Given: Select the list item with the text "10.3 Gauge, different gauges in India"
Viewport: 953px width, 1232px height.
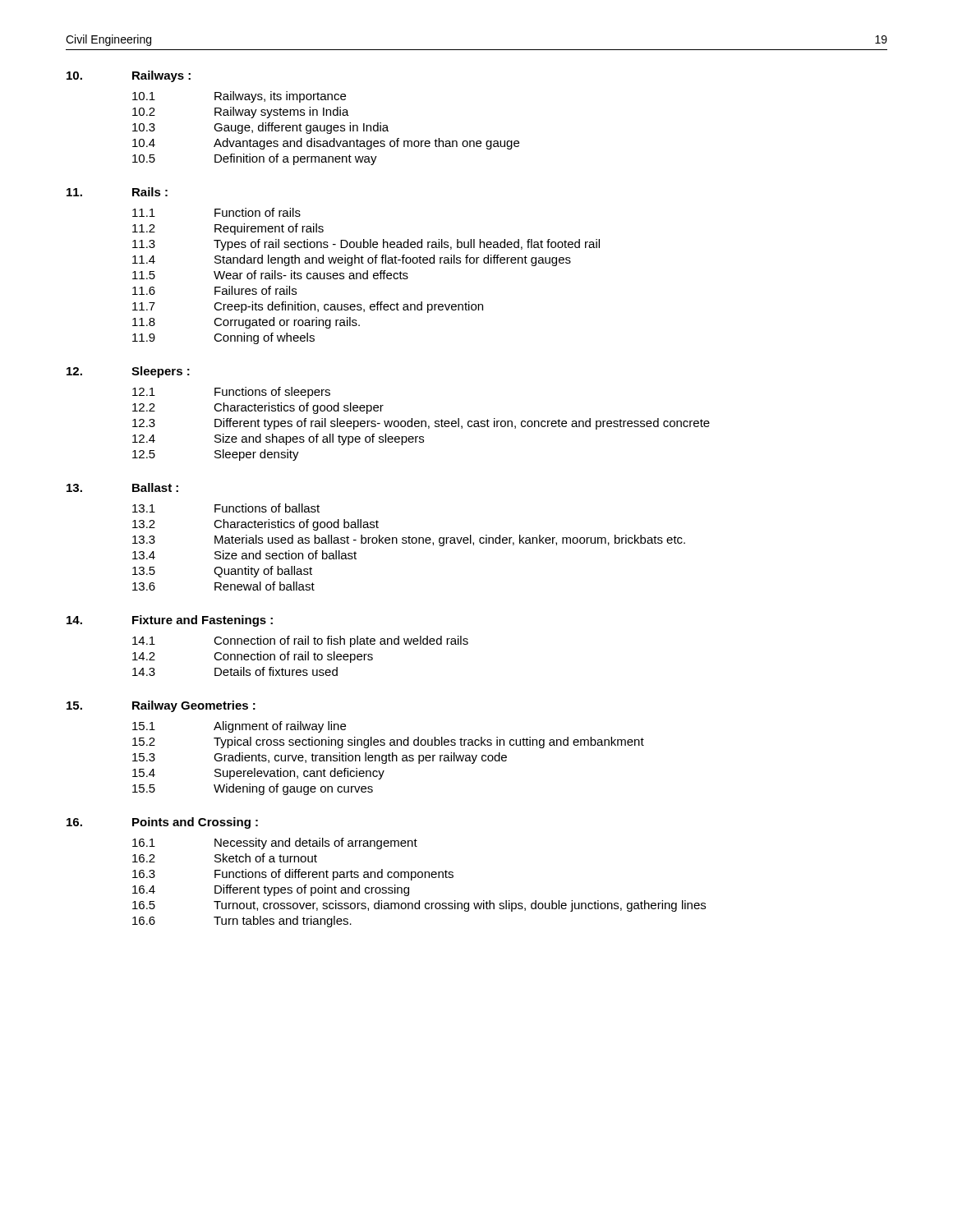Looking at the screenshot, I should click(260, 128).
